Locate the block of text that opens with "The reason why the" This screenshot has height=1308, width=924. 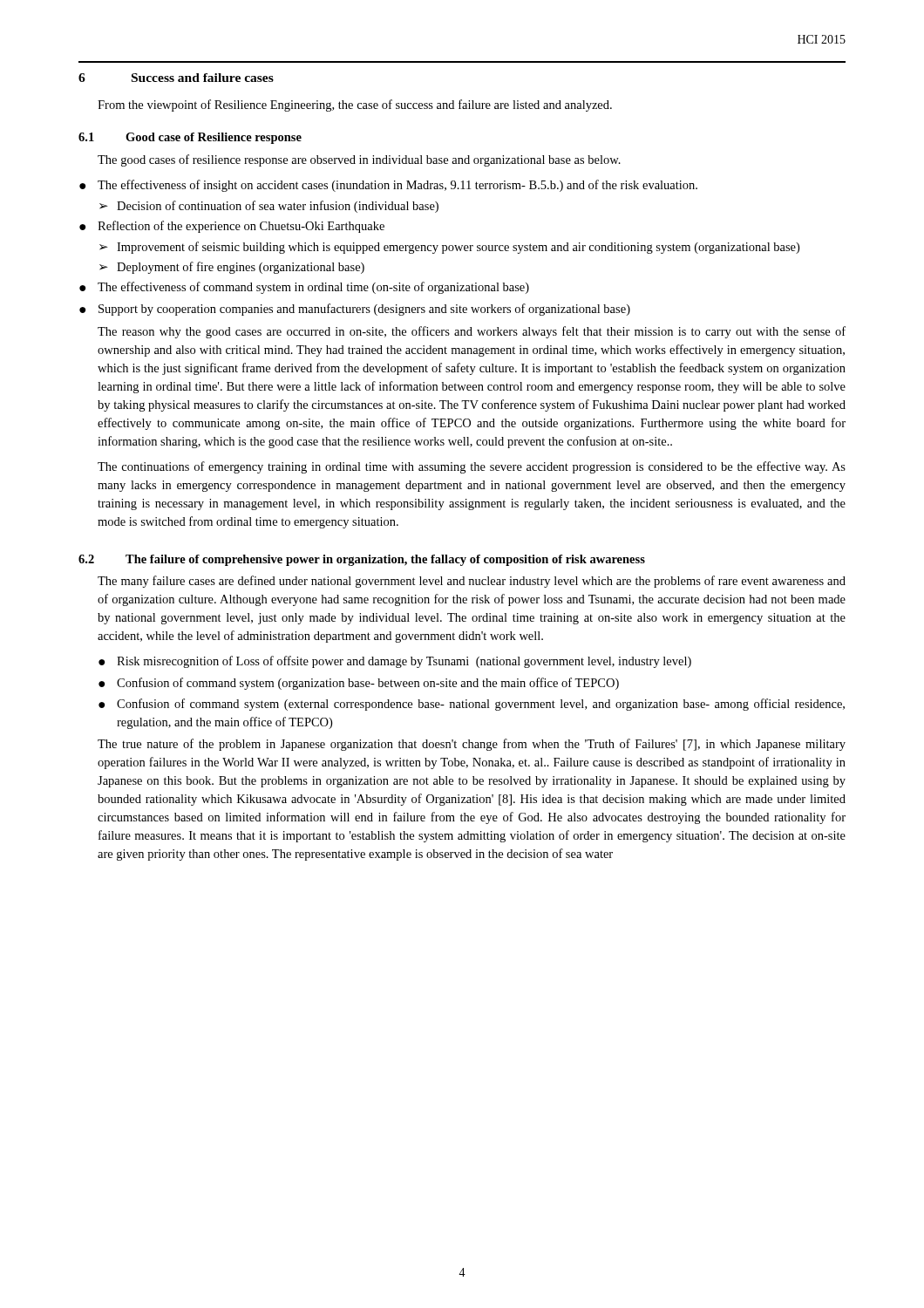tap(472, 387)
